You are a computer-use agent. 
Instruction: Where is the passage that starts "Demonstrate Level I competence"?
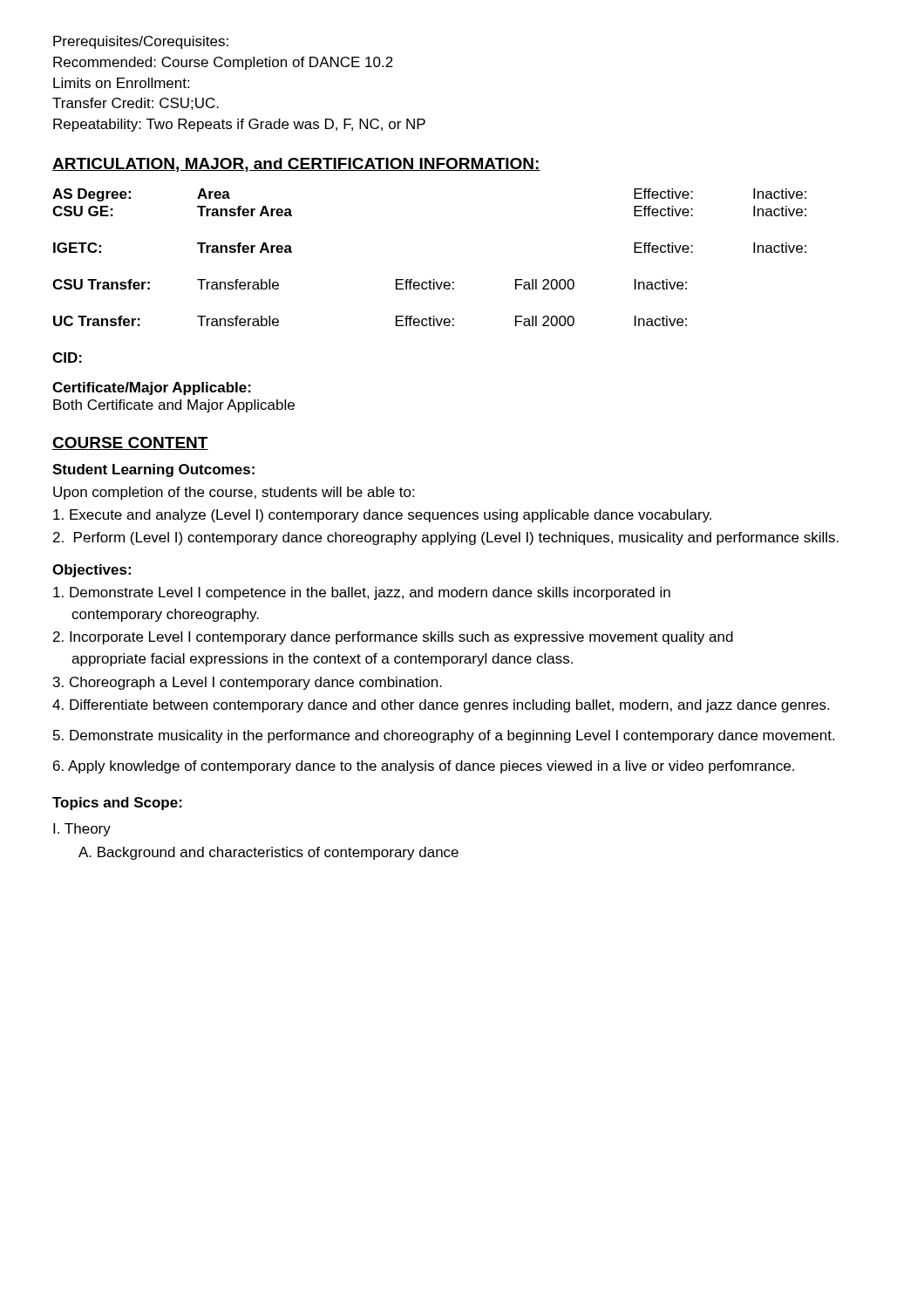pos(362,603)
